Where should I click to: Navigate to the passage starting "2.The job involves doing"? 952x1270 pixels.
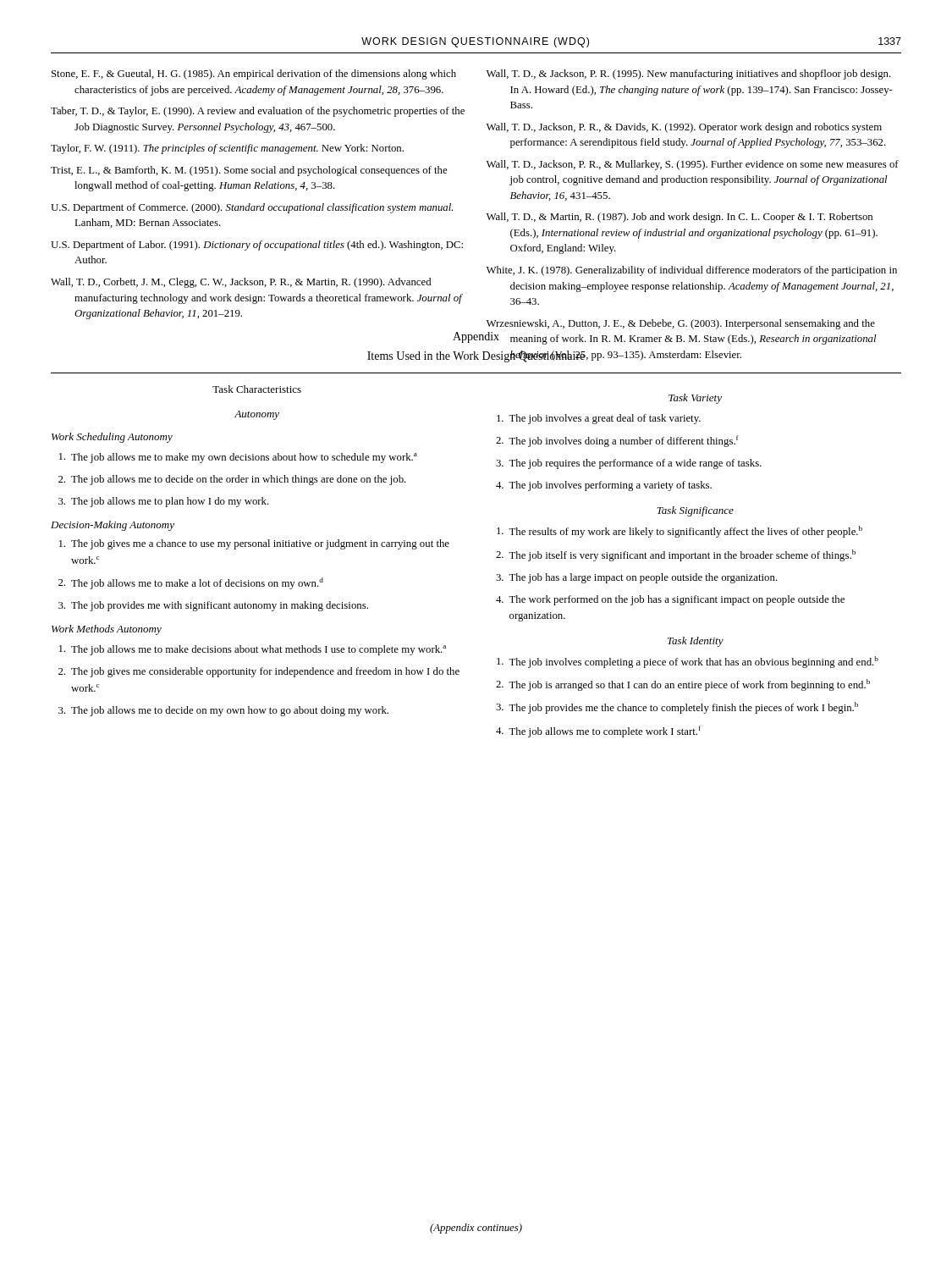695,441
